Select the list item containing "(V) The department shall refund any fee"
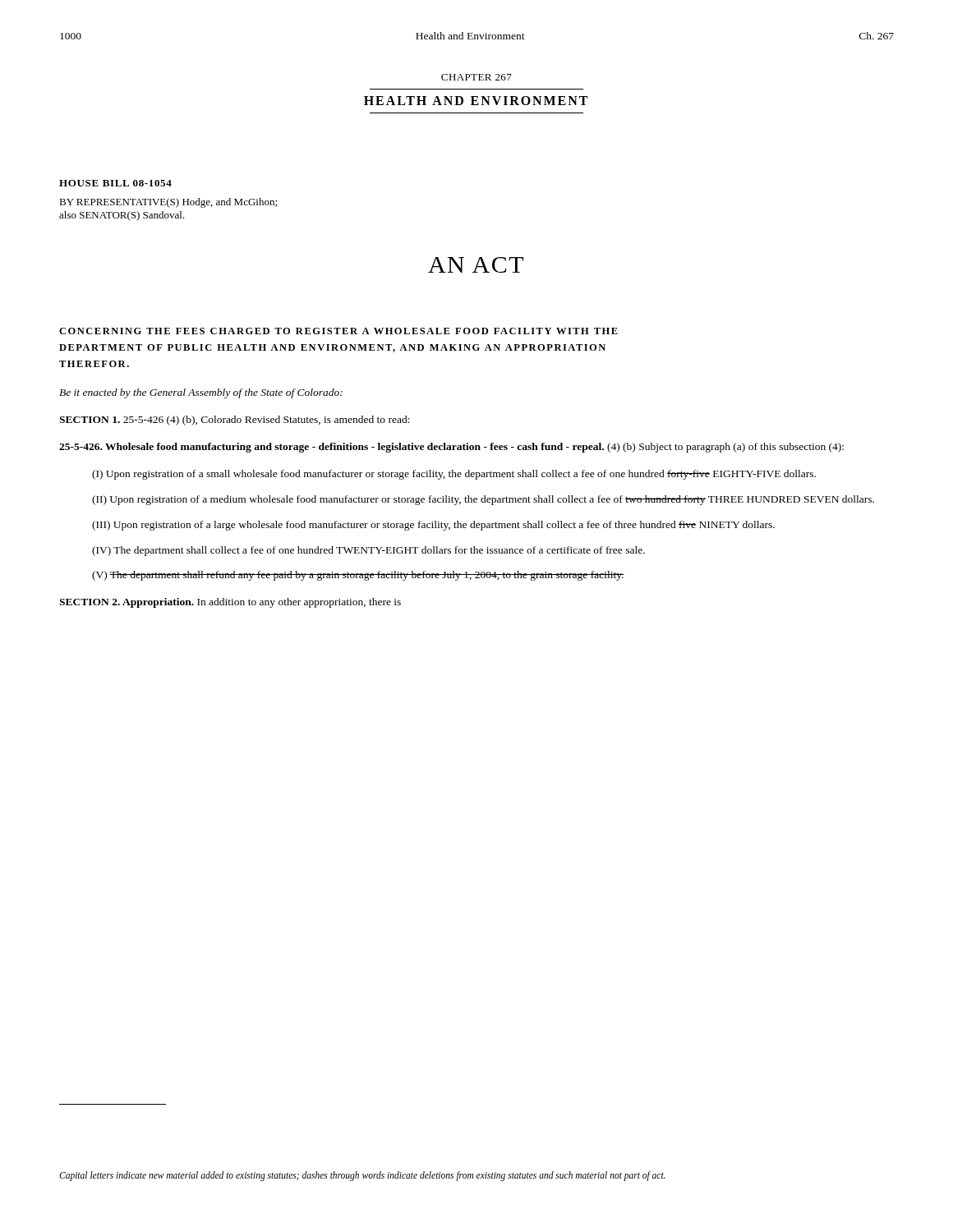Viewport: 953px width, 1232px height. click(493, 576)
